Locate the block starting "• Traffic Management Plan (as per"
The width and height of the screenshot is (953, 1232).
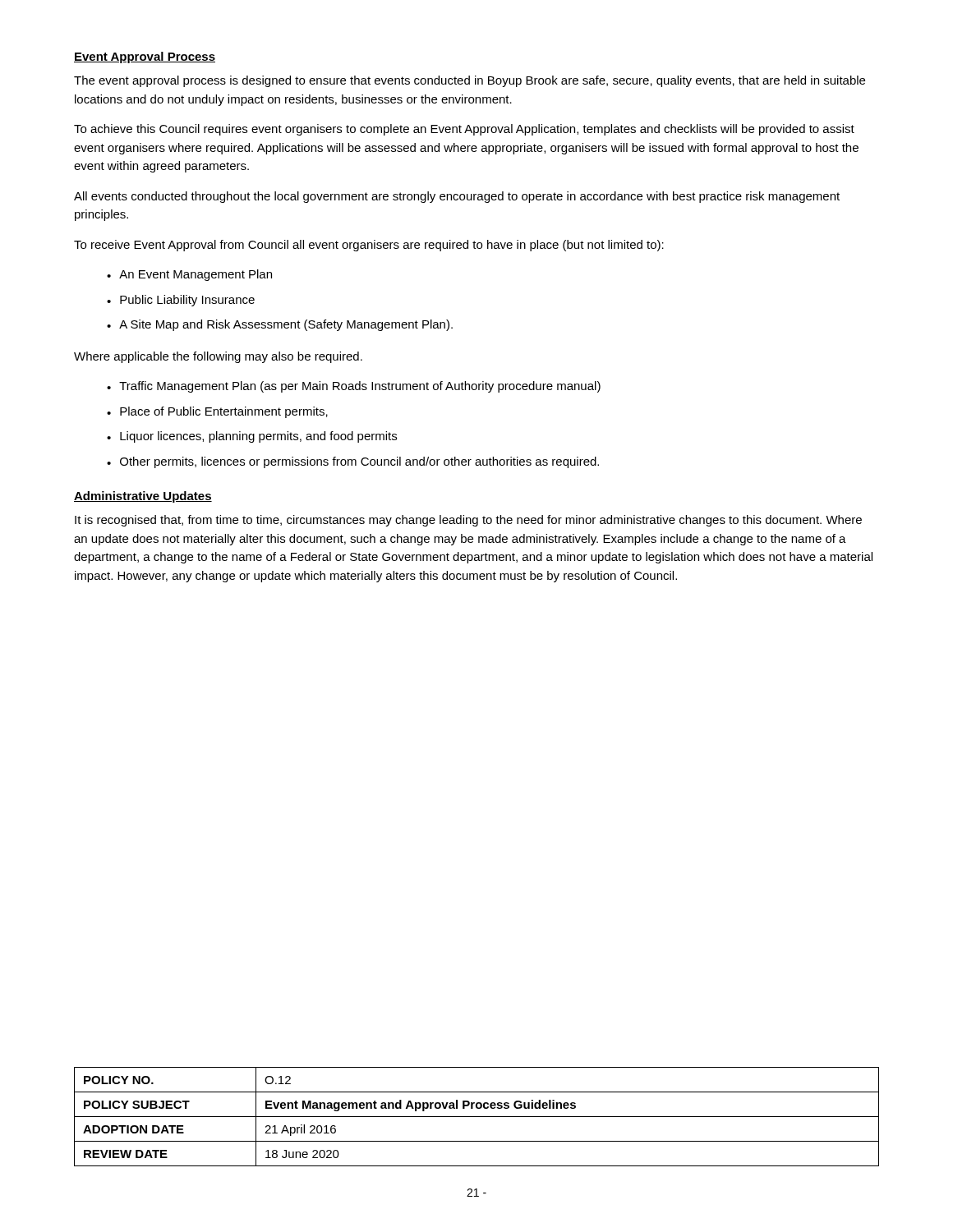click(x=493, y=387)
